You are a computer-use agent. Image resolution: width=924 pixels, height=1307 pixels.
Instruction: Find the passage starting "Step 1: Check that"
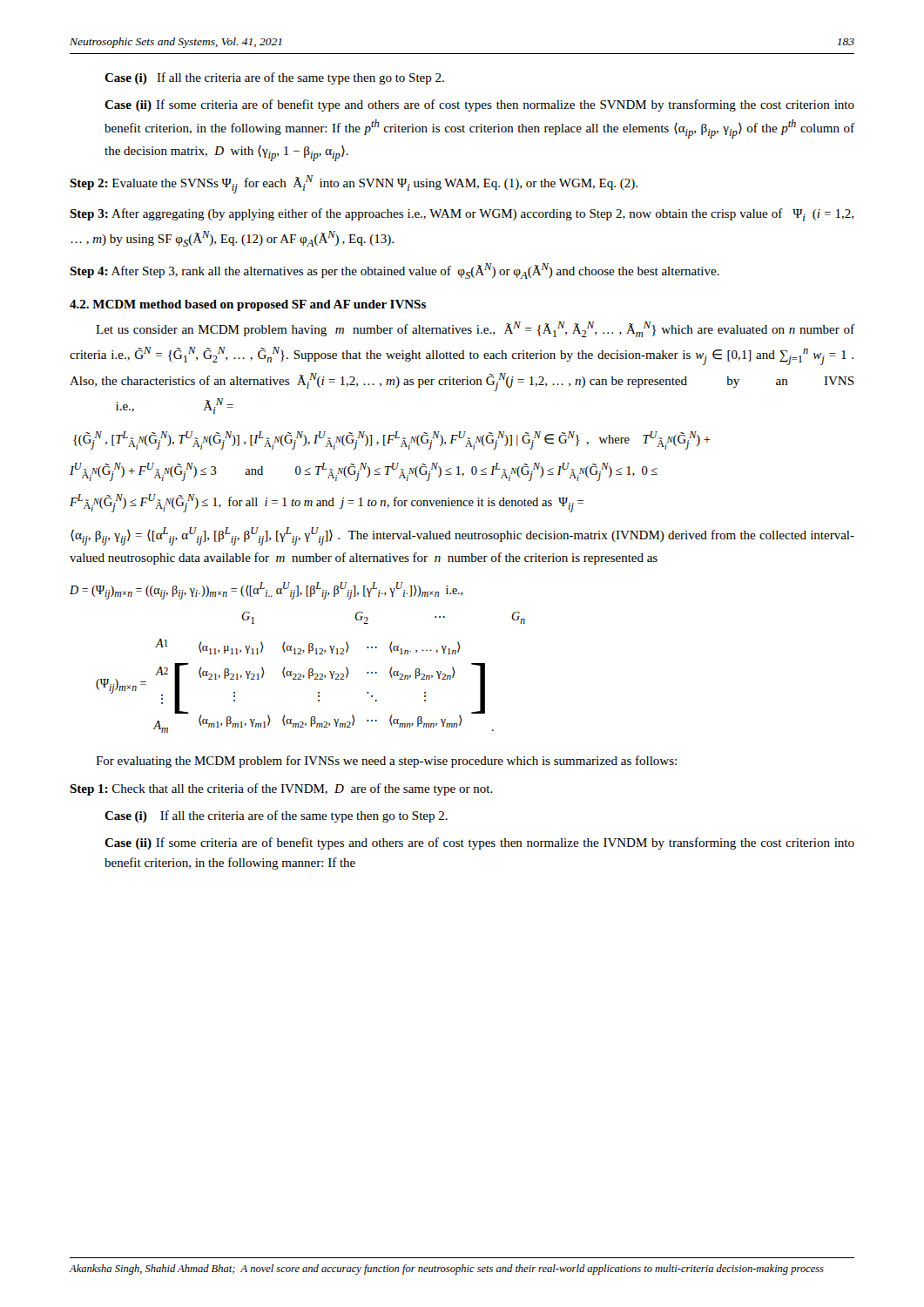[281, 788]
